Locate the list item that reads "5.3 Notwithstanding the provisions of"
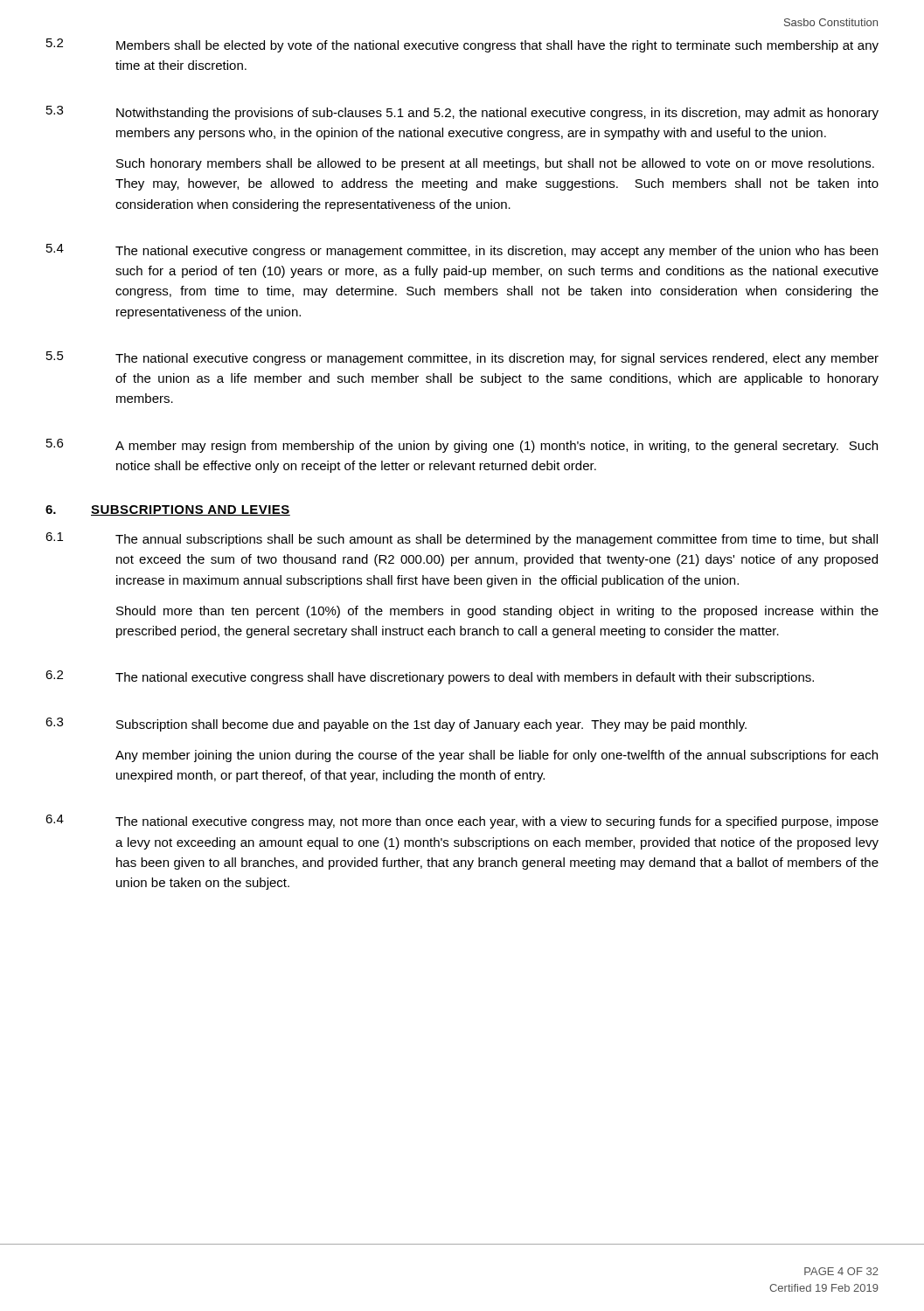 tap(462, 163)
